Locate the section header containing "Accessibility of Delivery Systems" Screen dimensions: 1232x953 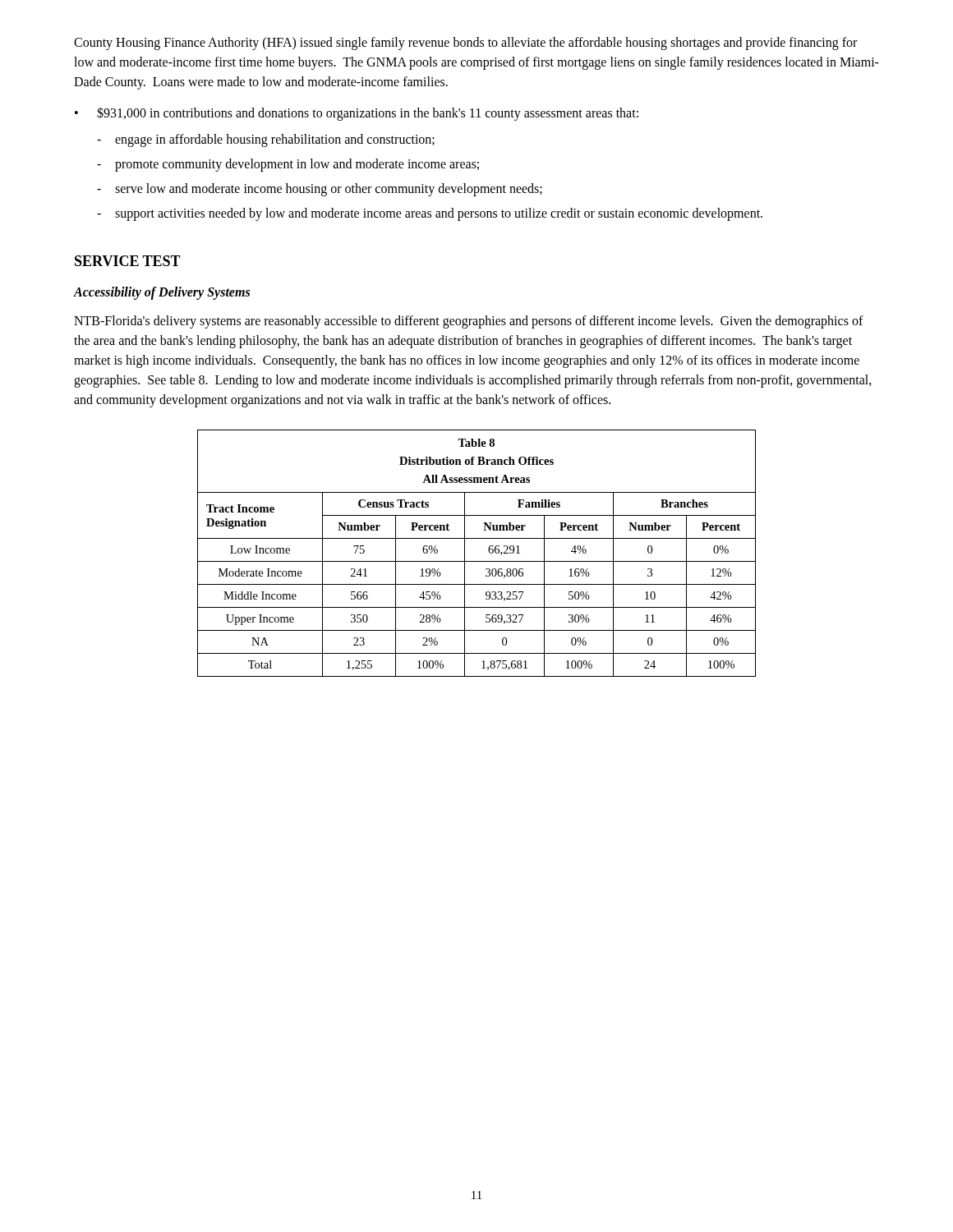click(162, 292)
